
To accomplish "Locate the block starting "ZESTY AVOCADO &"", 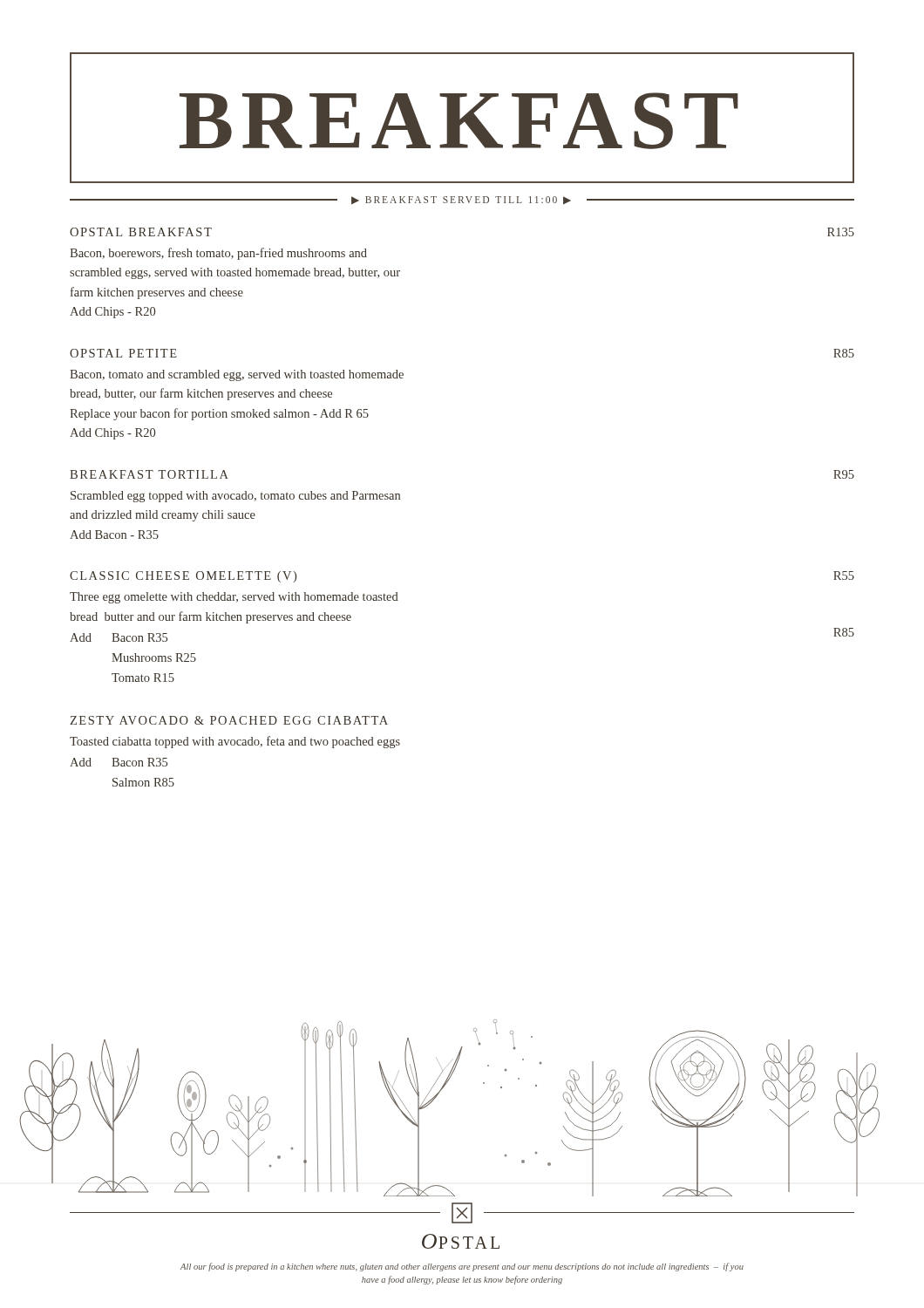I will tap(229, 720).
